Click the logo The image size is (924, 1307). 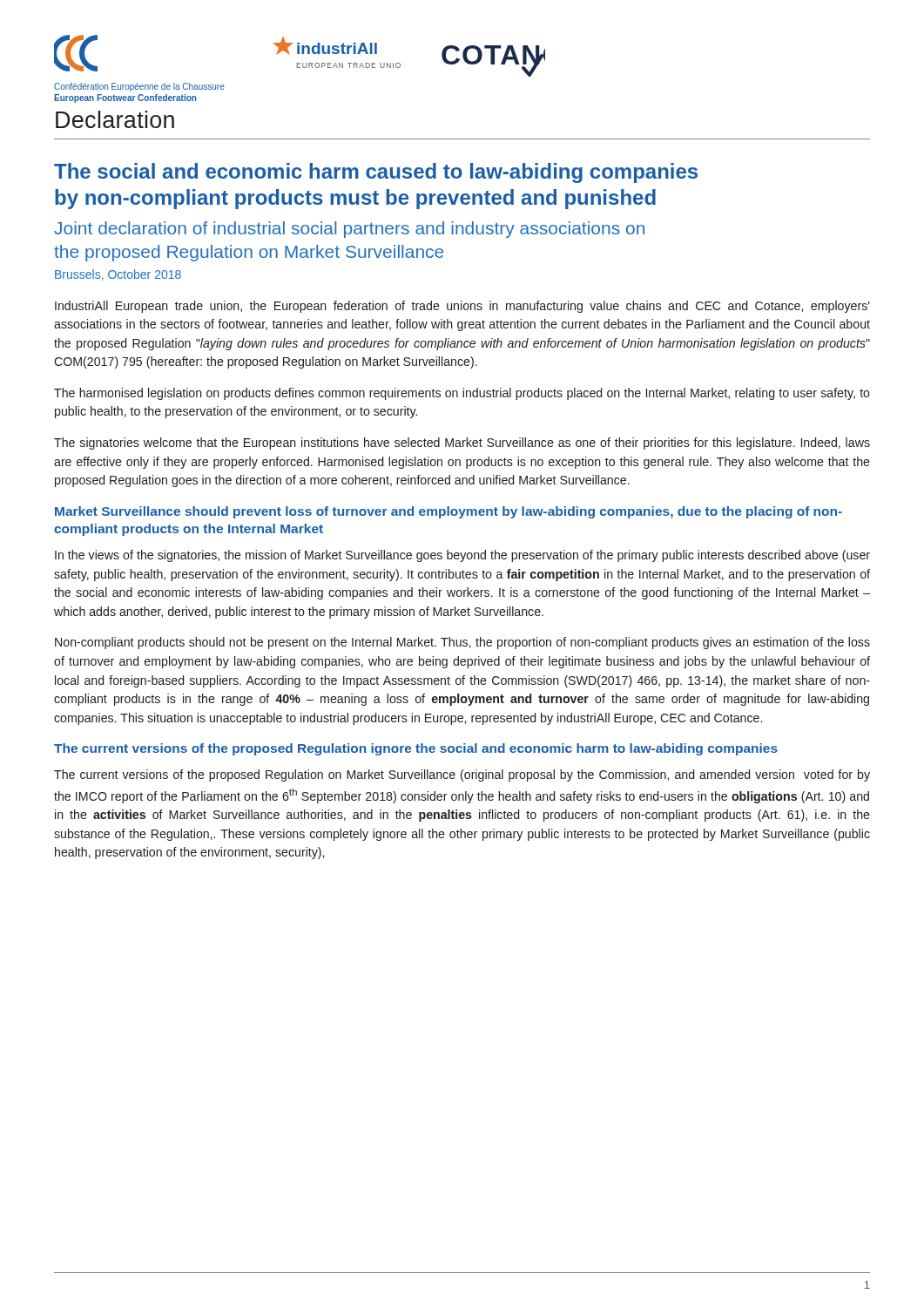462,65
